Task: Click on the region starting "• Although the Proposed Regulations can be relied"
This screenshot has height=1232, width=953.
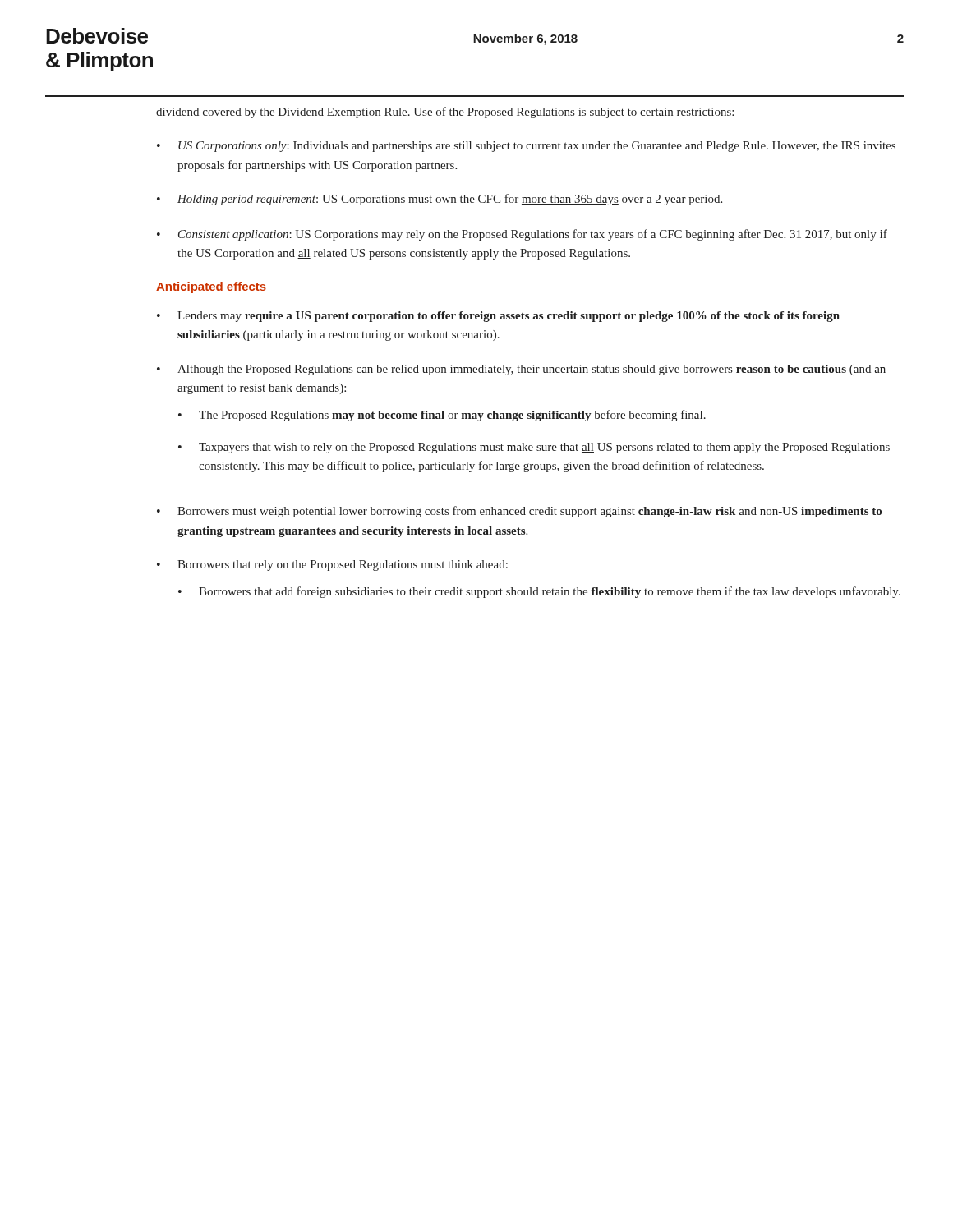Action: pos(530,423)
